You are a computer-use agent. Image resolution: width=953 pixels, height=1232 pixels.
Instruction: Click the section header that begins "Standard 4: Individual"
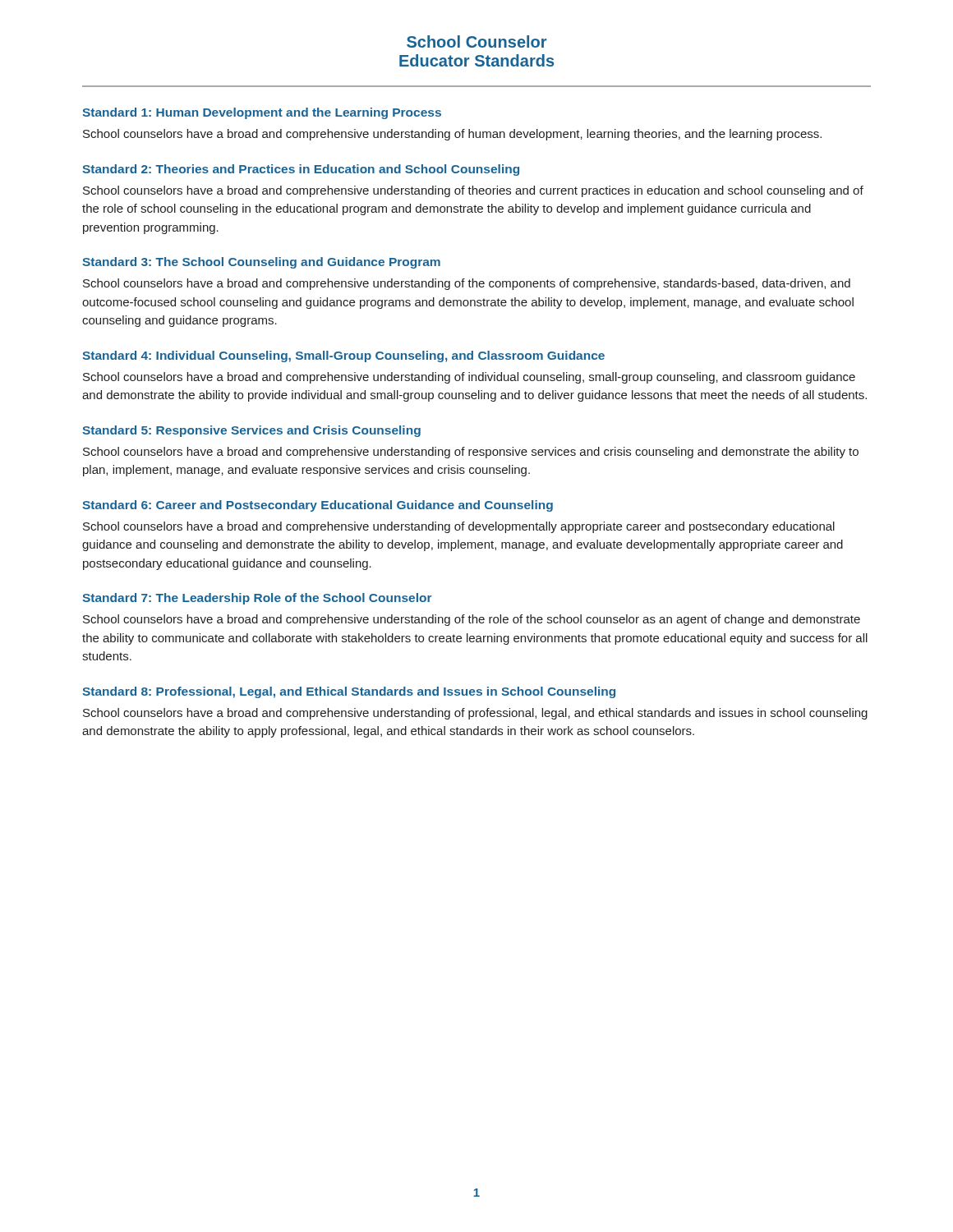[x=344, y=355]
